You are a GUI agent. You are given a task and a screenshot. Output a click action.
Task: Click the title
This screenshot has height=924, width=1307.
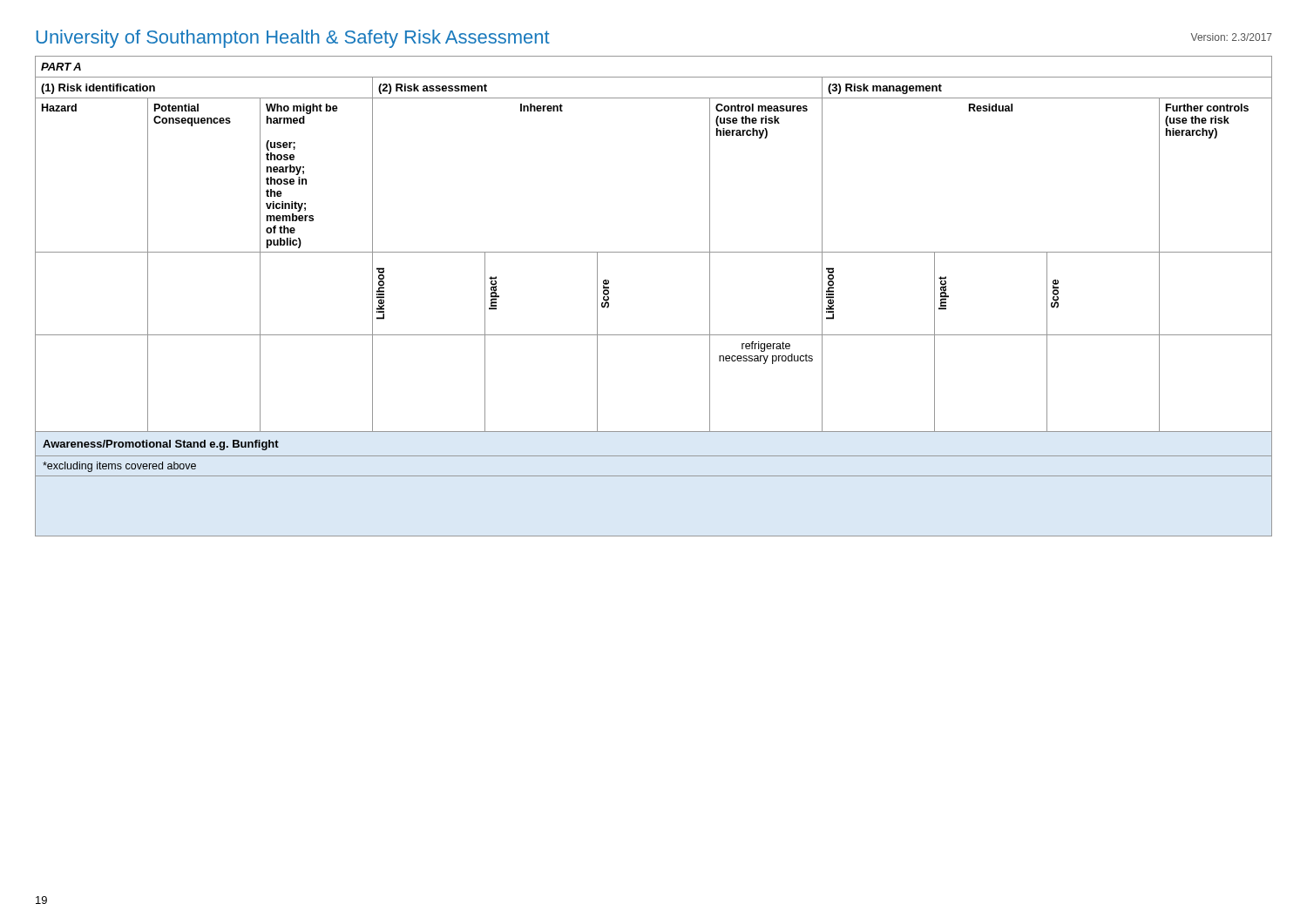(654, 37)
